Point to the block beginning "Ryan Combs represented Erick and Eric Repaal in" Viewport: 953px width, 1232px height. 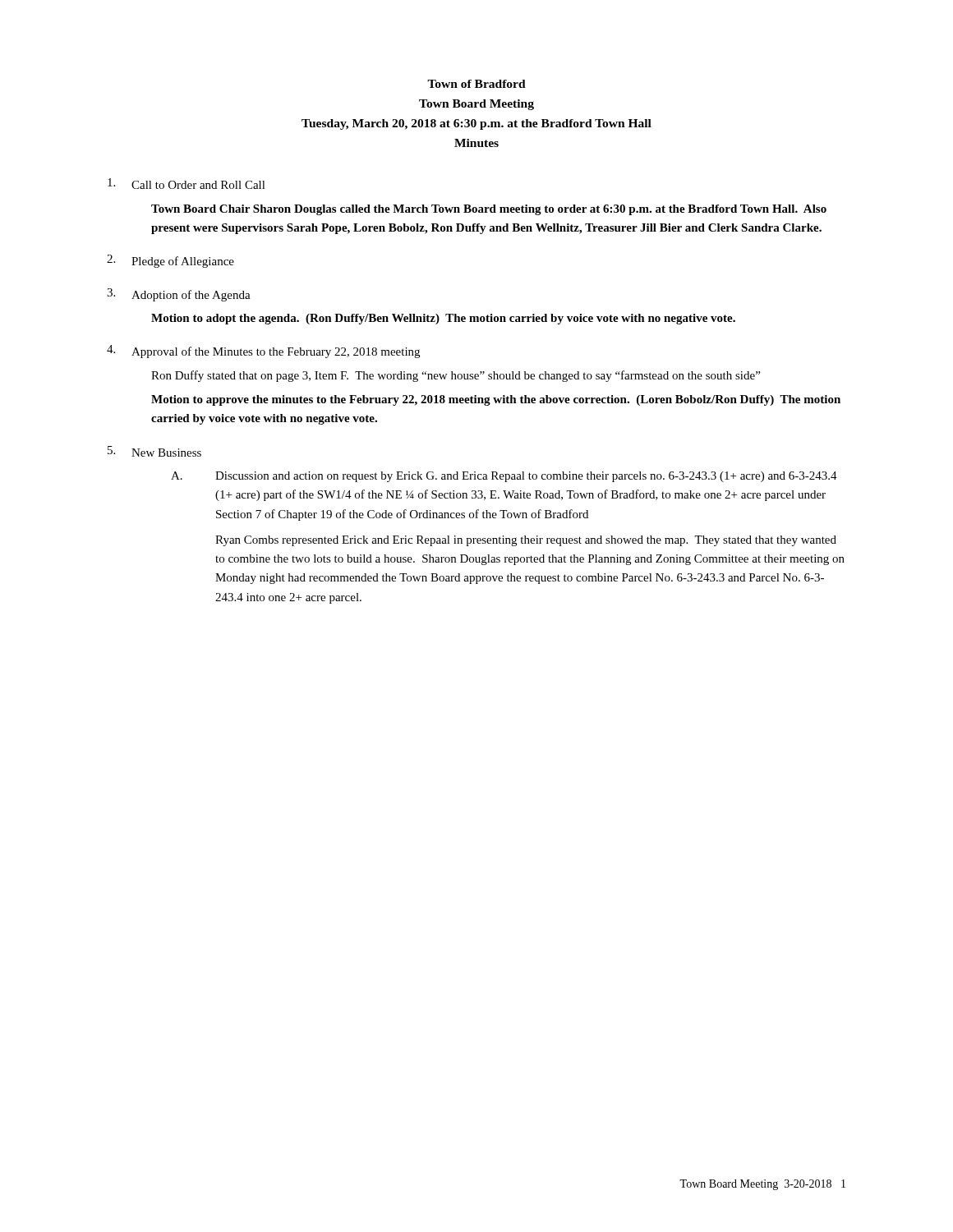pos(530,568)
